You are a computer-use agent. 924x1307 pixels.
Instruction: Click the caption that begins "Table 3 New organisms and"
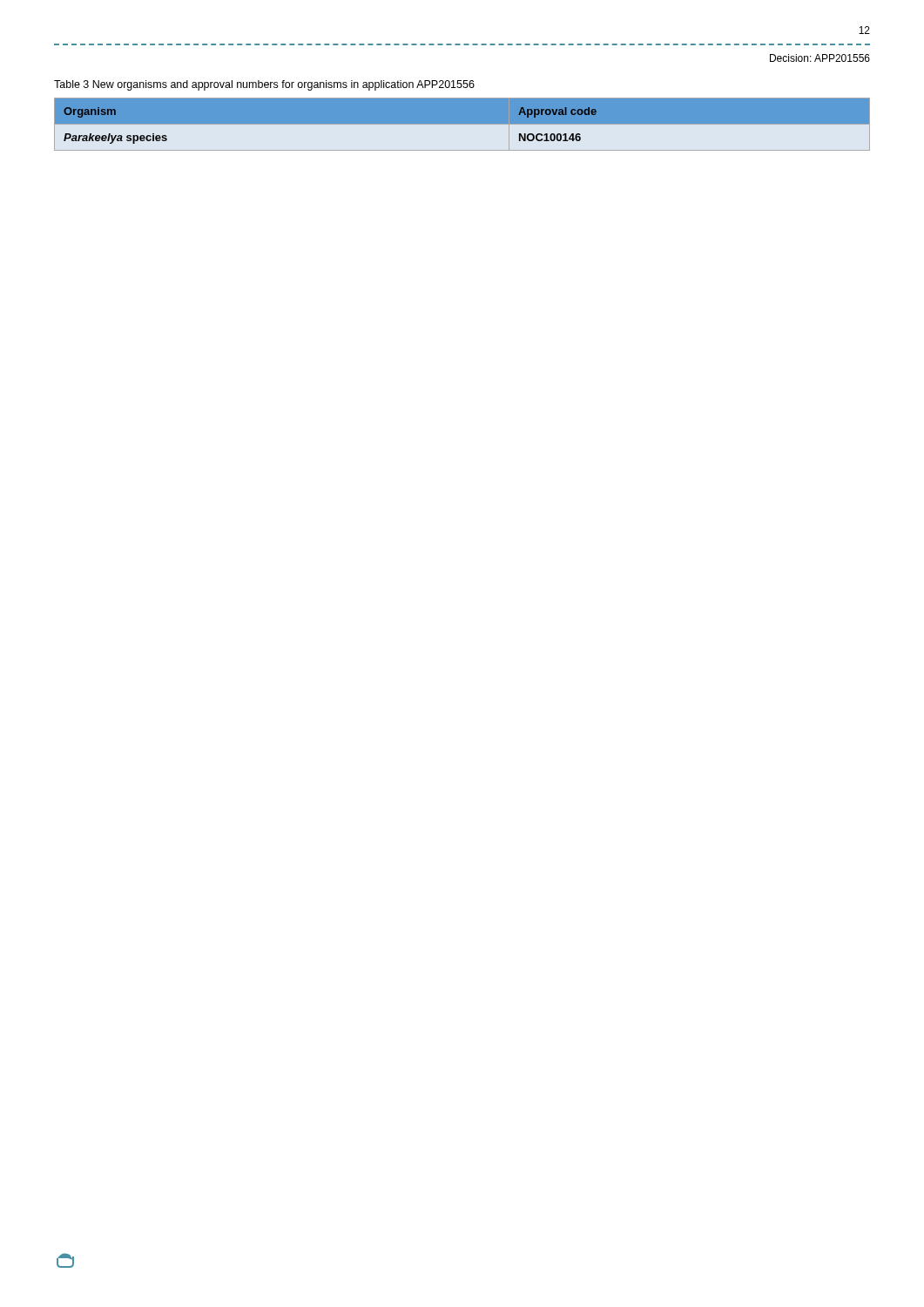point(264,84)
